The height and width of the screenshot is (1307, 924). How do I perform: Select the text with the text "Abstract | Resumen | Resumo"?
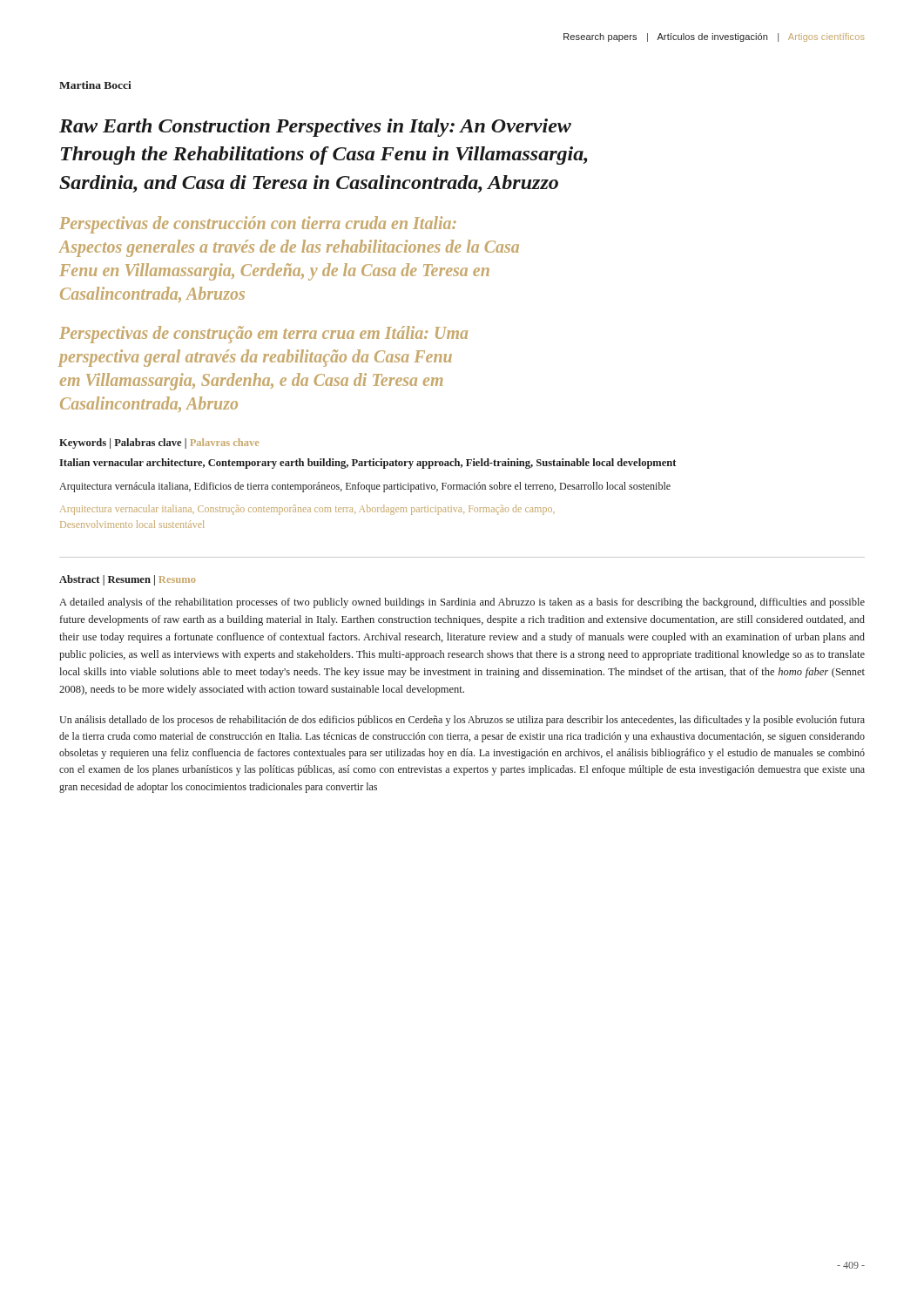[128, 579]
